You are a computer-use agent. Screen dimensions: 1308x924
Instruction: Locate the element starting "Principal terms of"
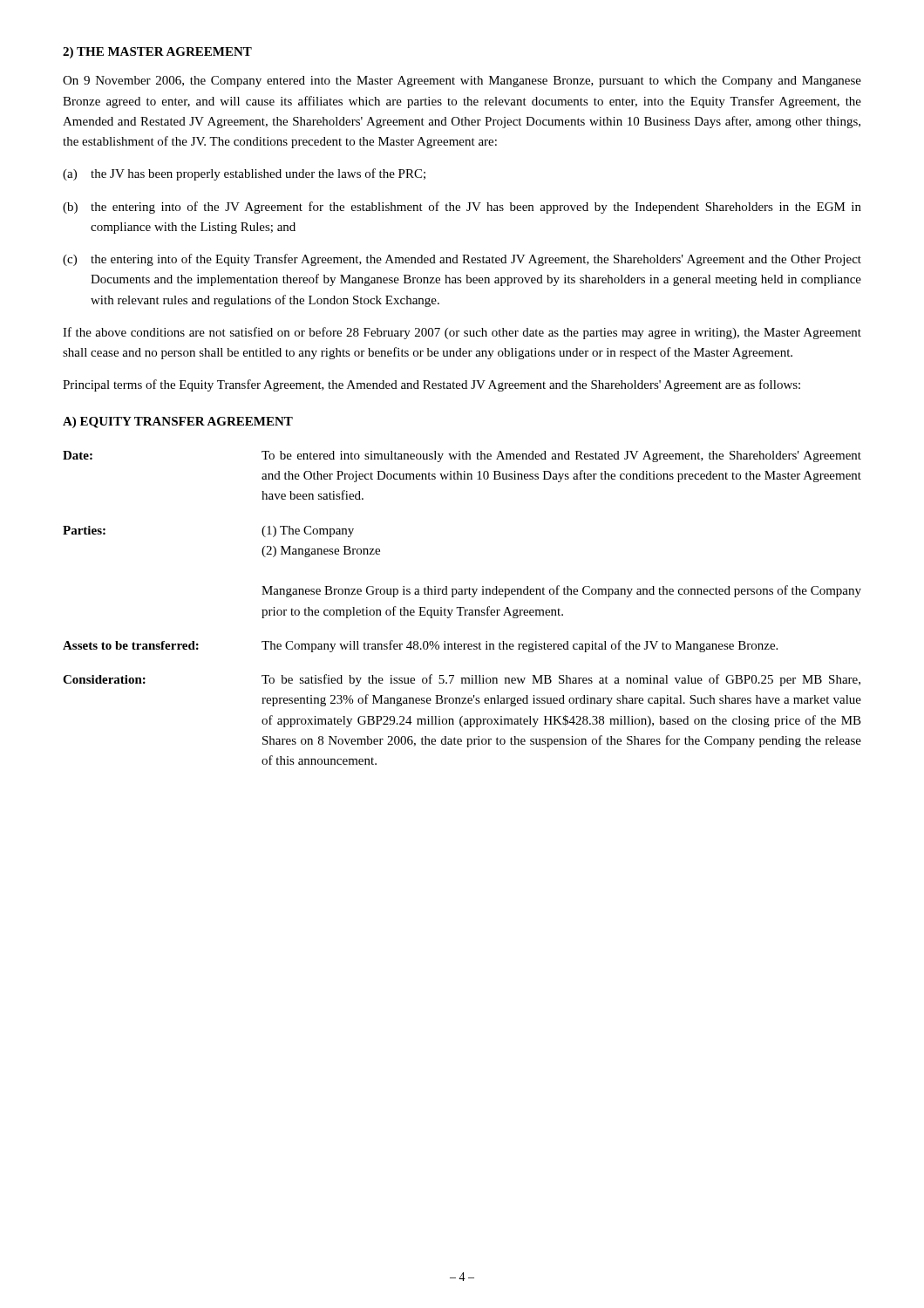[432, 385]
